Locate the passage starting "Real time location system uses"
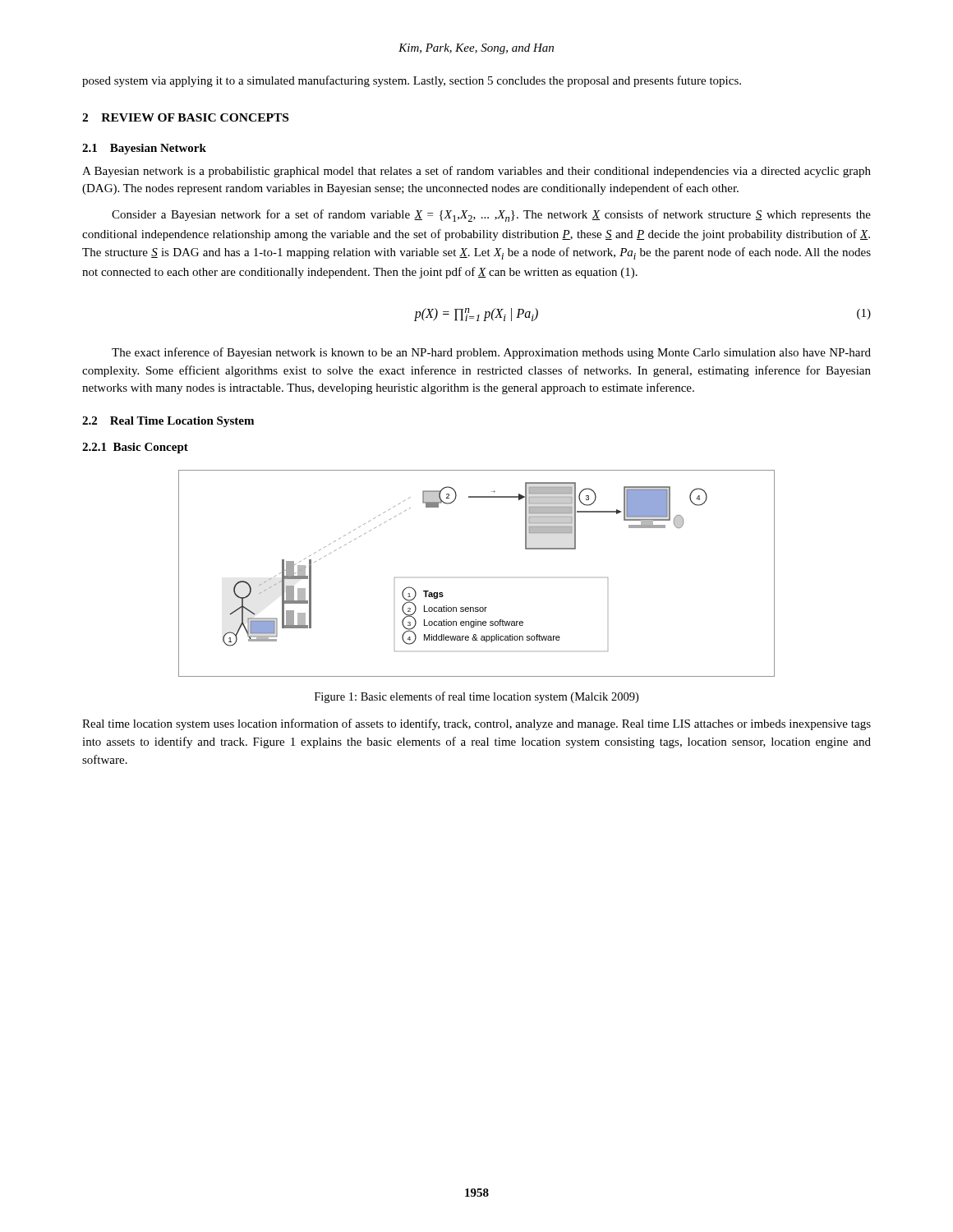Screen dimensions: 1232x953 (476, 742)
